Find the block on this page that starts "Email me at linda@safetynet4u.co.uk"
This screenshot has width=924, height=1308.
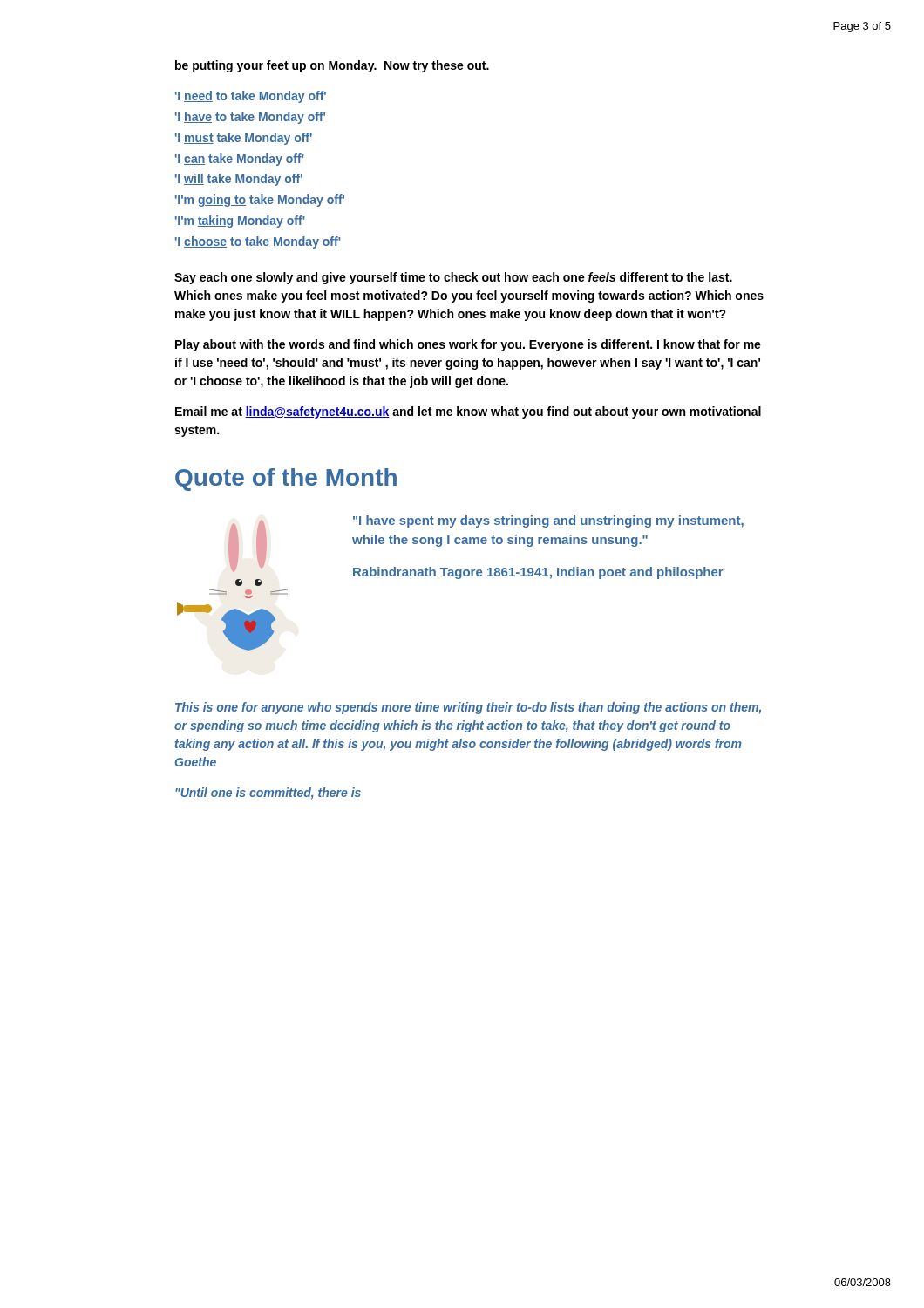click(468, 420)
